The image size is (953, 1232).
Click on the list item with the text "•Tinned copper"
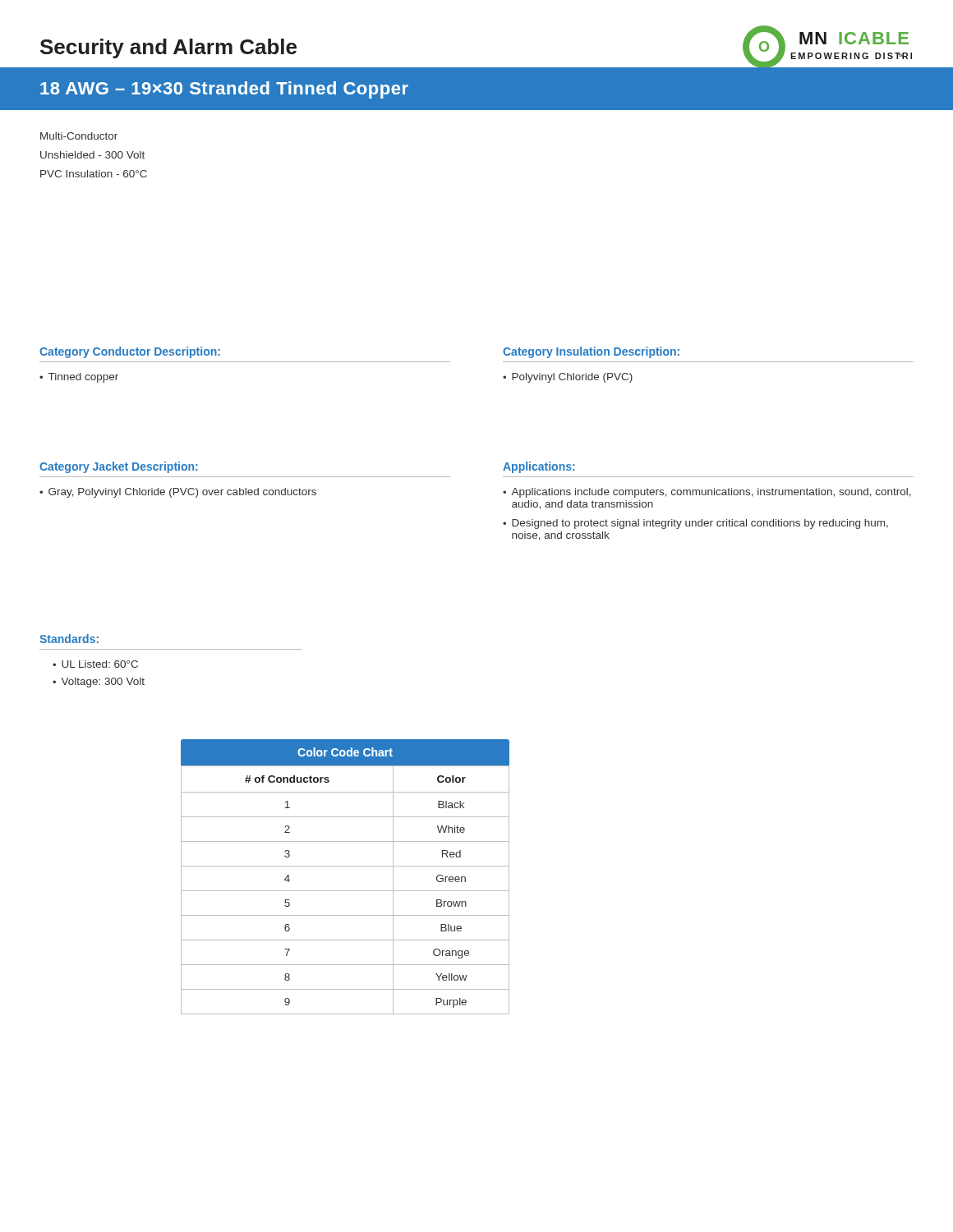tap(79, 377)
